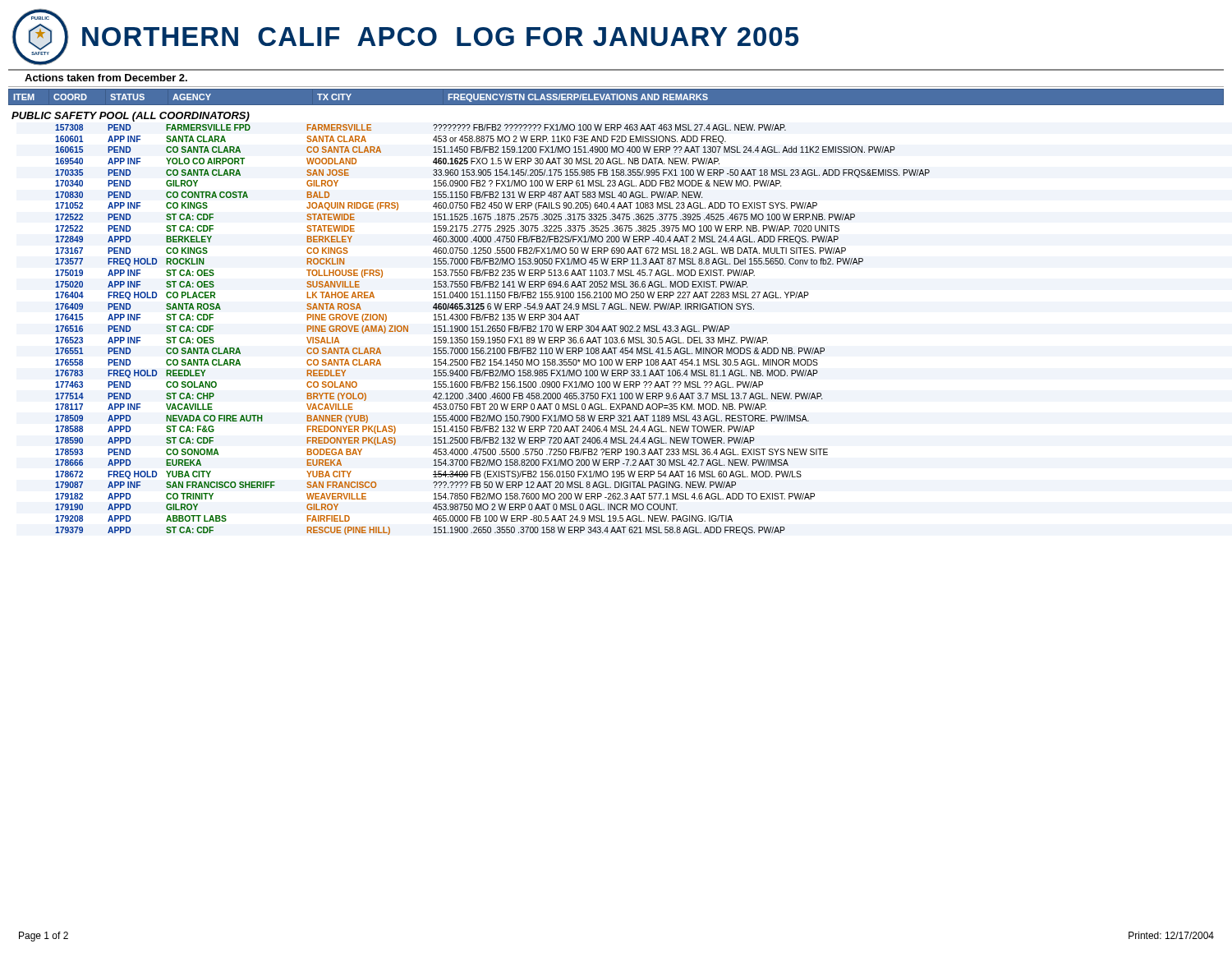Find "PUBLIC SAFETY POOL (ALL COORDINATORS)" on this page
1232x953 pixels.
131,115
